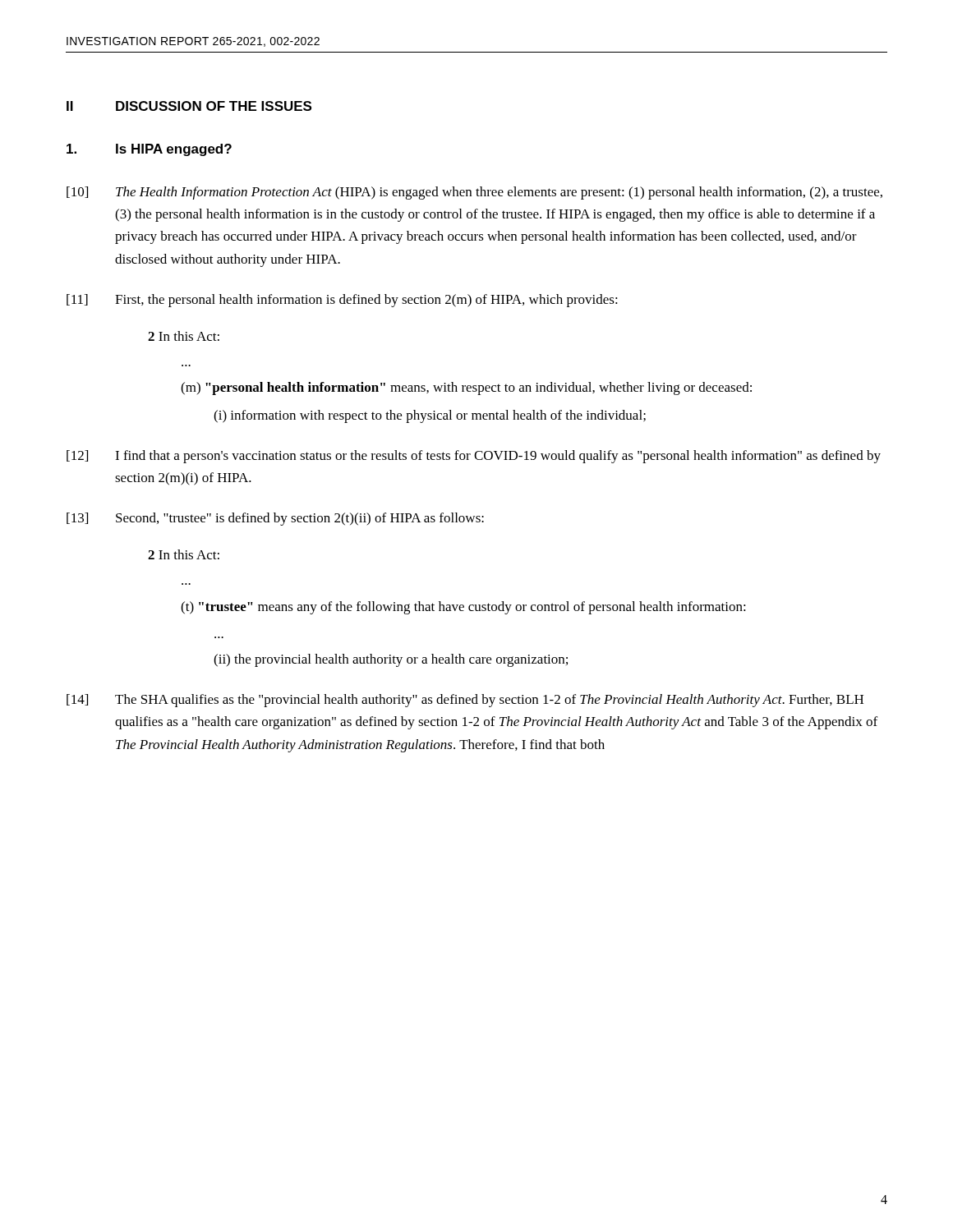Viewport: 953px width, 1232px height.
Task: Point to the block starting "1. Is HIPA engaged?"
Action: click(x=149, y=150)
